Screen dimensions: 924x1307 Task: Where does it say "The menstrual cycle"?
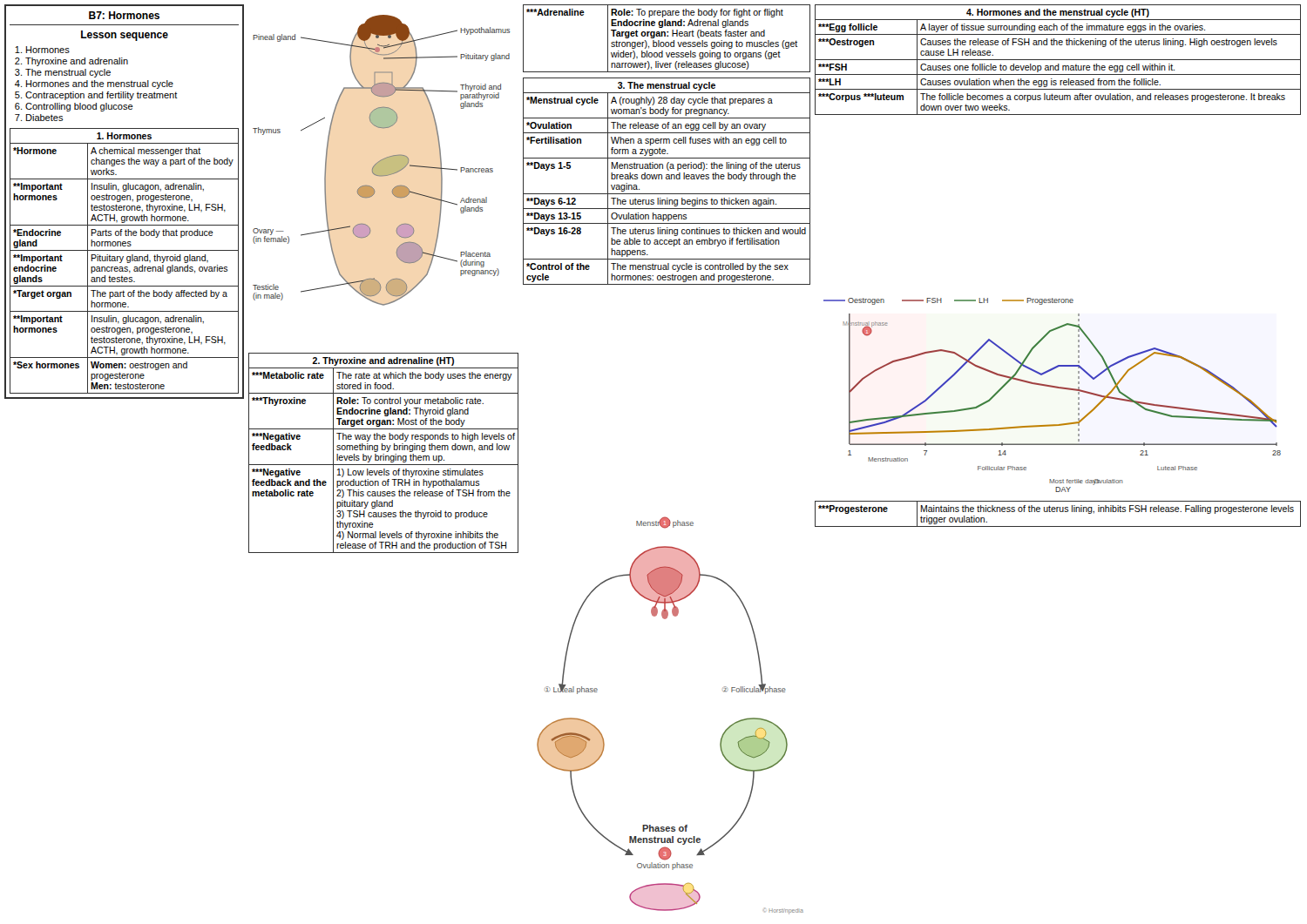(68, 72)
